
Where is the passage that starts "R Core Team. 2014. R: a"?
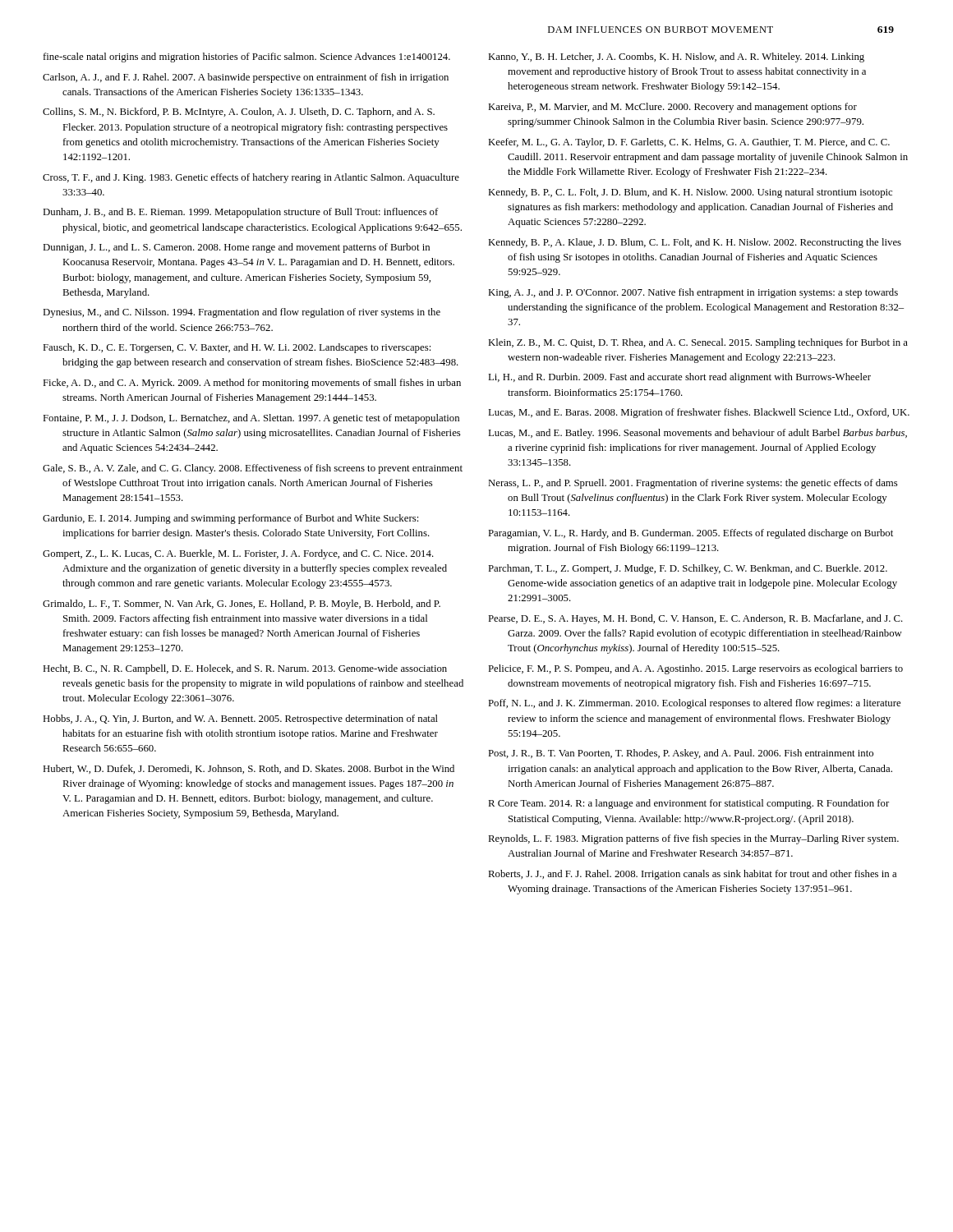point(689,811)
